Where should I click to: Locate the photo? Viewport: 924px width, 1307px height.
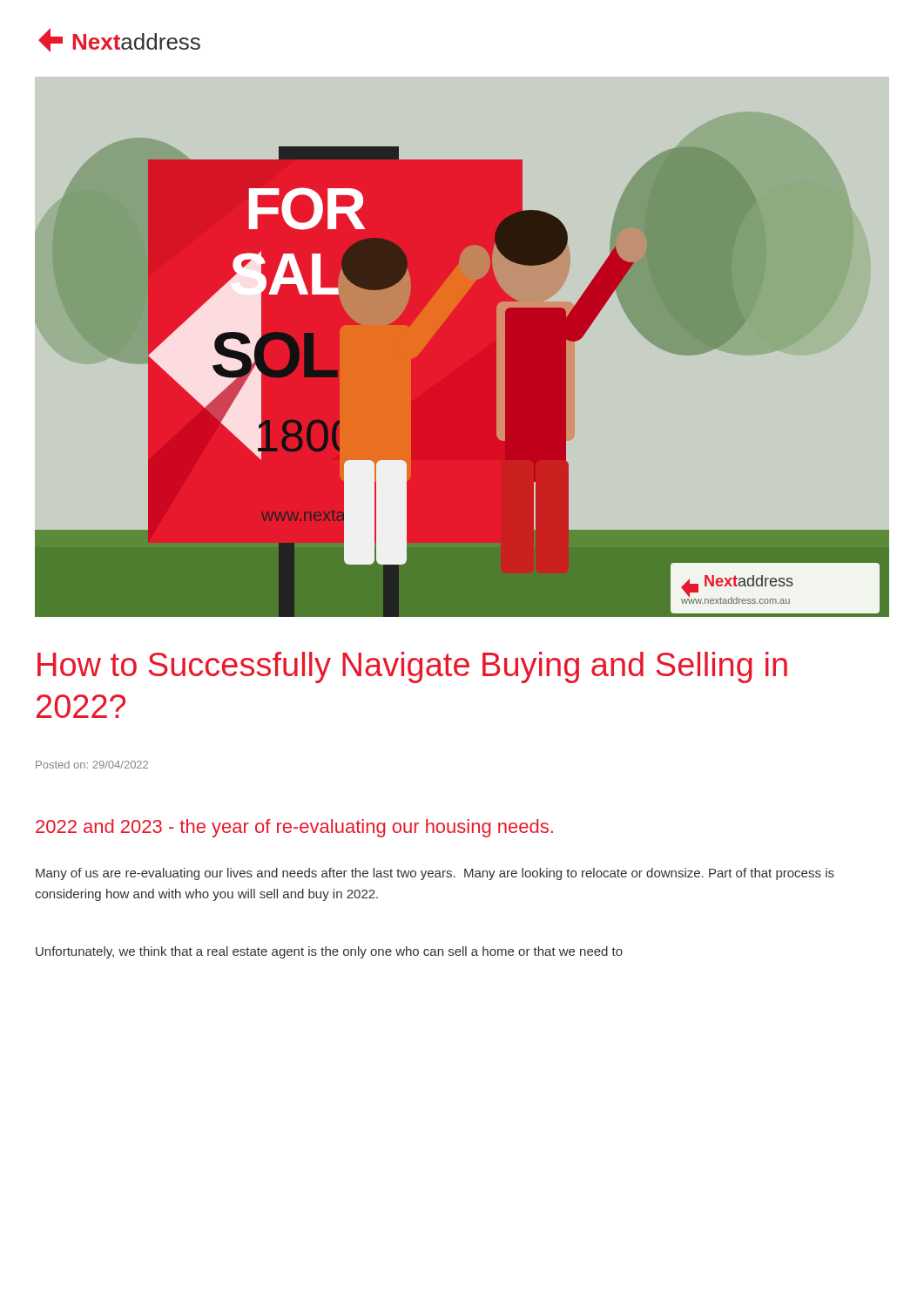pos(462,347)
